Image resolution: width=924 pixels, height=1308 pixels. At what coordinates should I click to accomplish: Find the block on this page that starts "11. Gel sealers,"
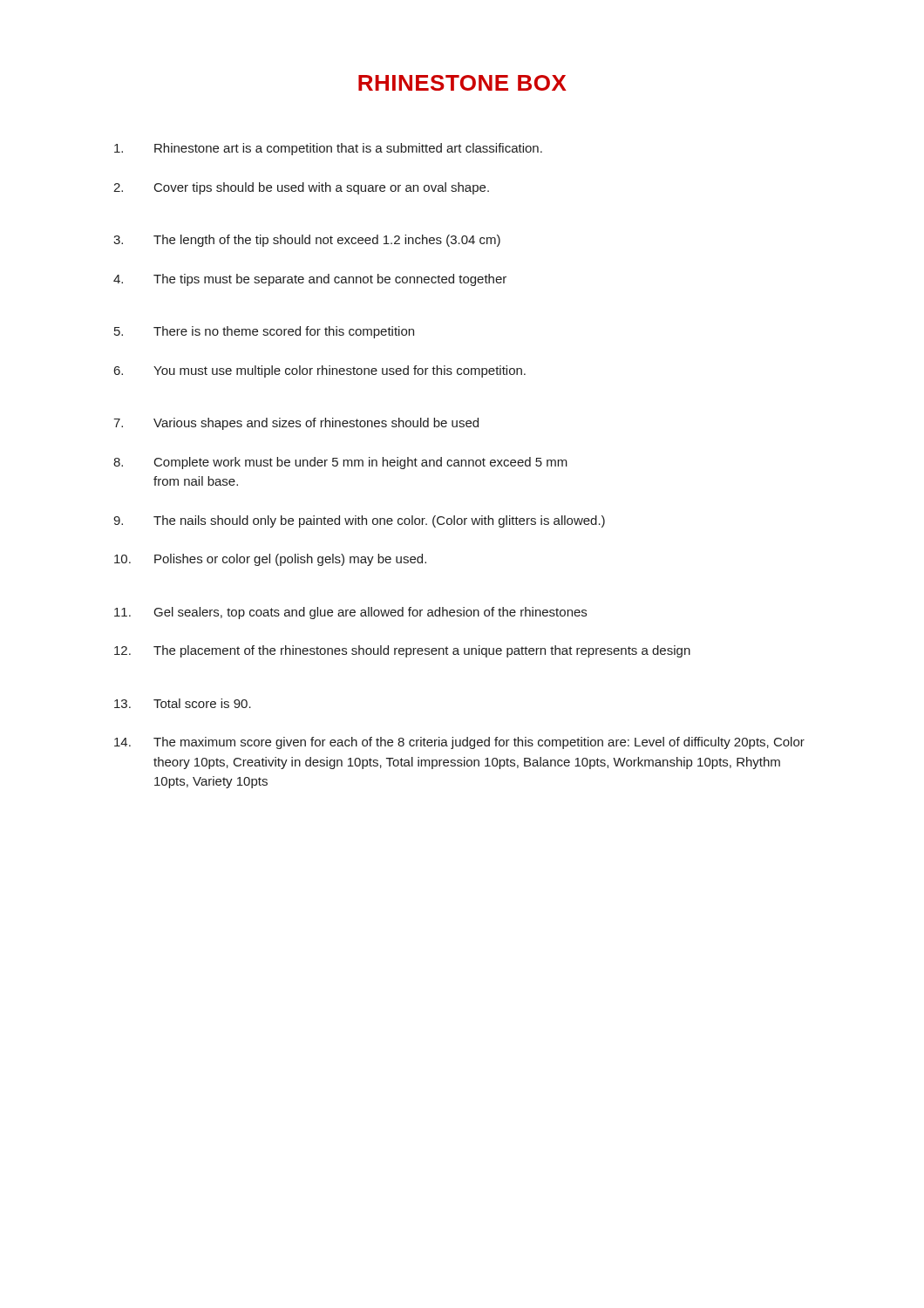pyautogui.click(x=462, y=612)
